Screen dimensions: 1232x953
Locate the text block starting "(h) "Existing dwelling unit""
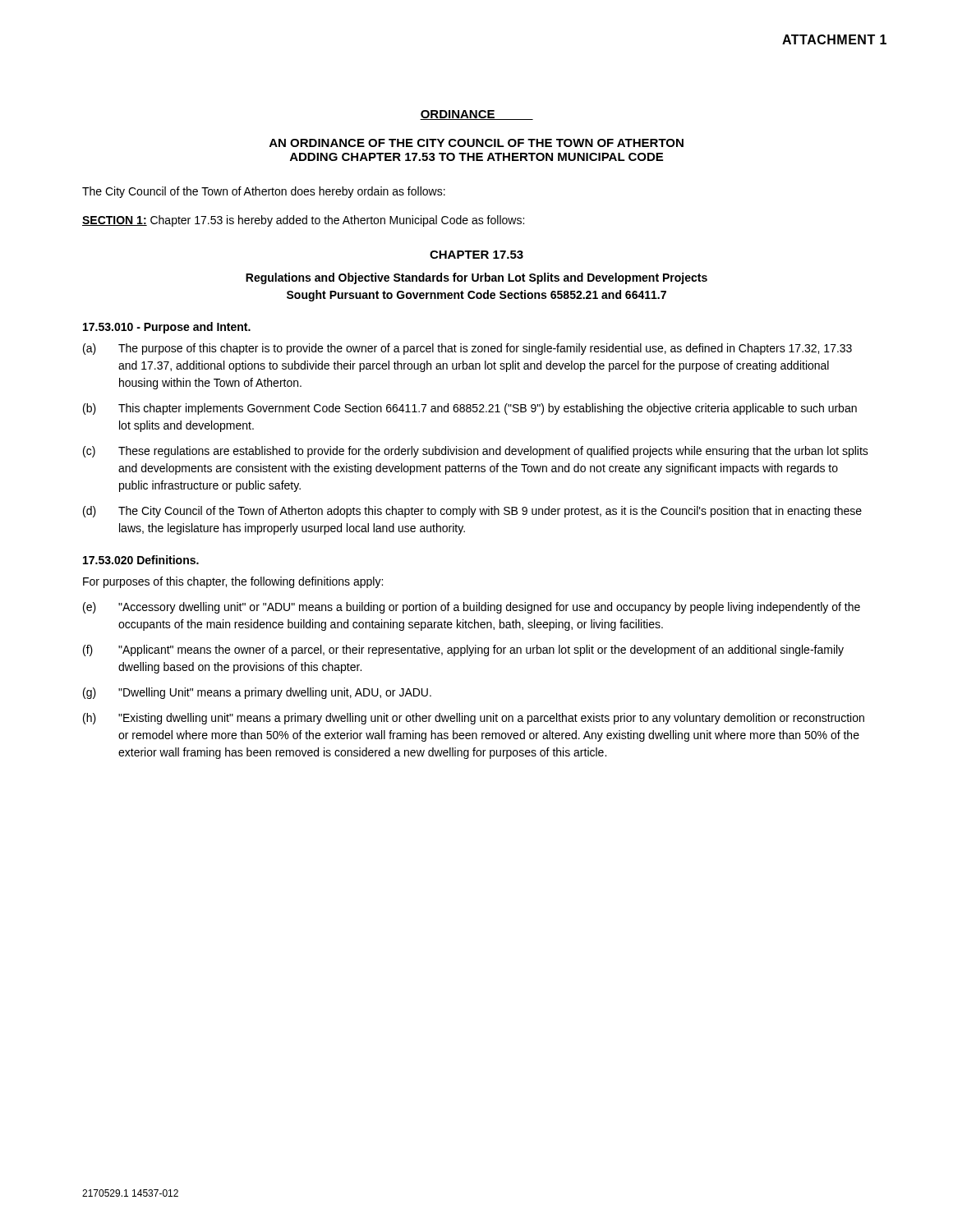tap(476, 736)
